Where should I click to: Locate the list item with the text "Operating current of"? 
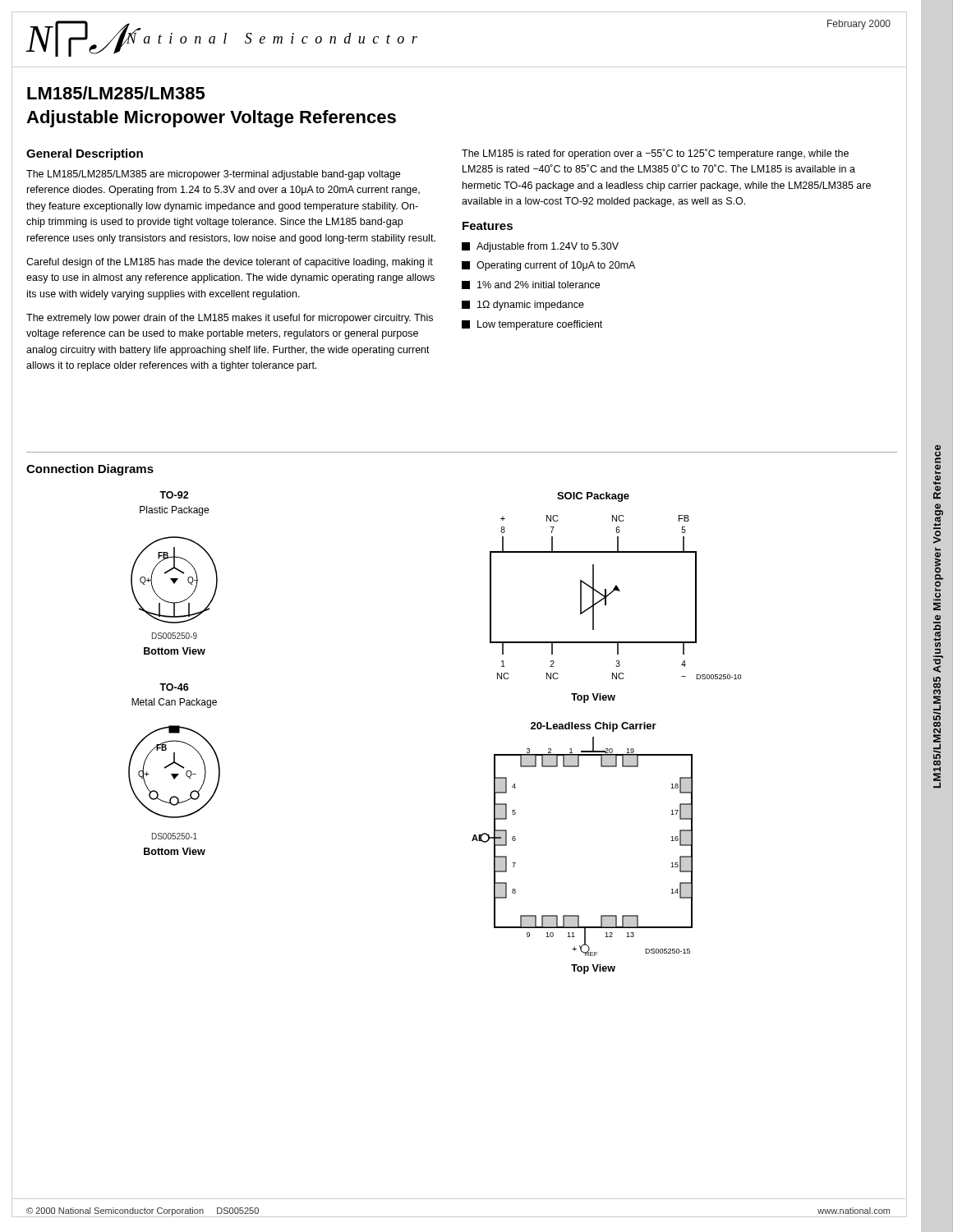coord(549,266)
